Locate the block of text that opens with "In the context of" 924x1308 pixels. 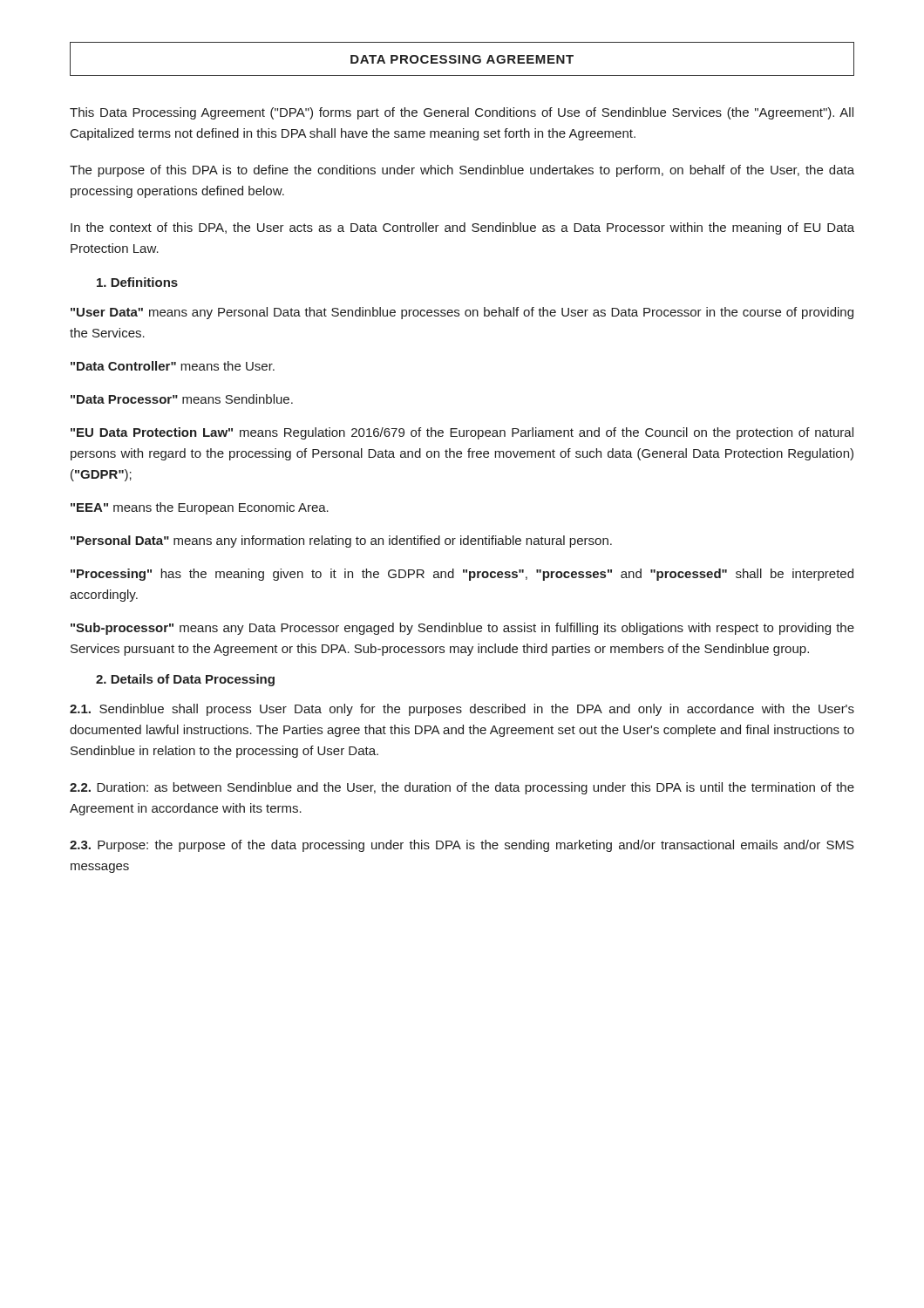(x=462, y=238)
